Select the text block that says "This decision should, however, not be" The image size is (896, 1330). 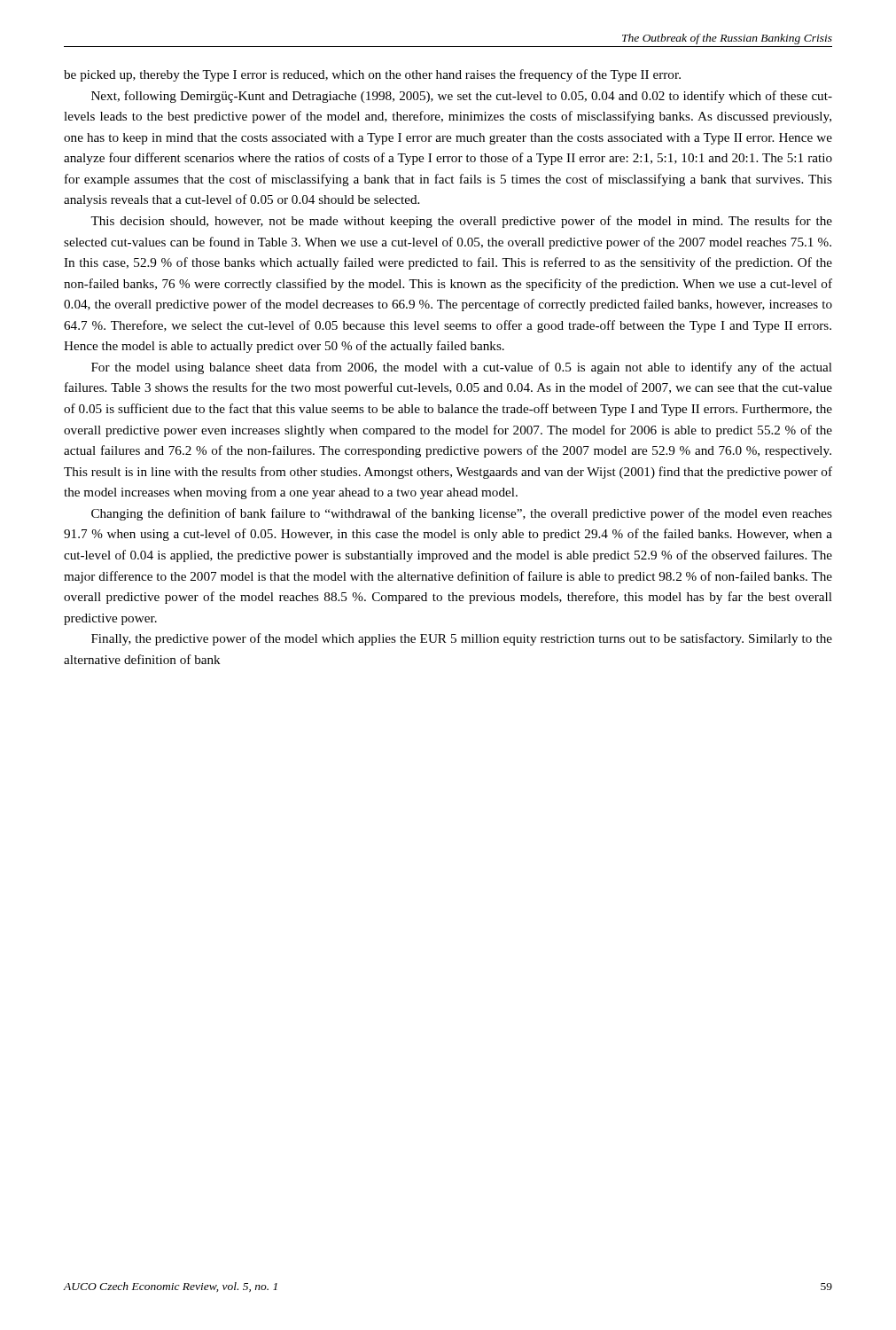(x=448, y=283)
